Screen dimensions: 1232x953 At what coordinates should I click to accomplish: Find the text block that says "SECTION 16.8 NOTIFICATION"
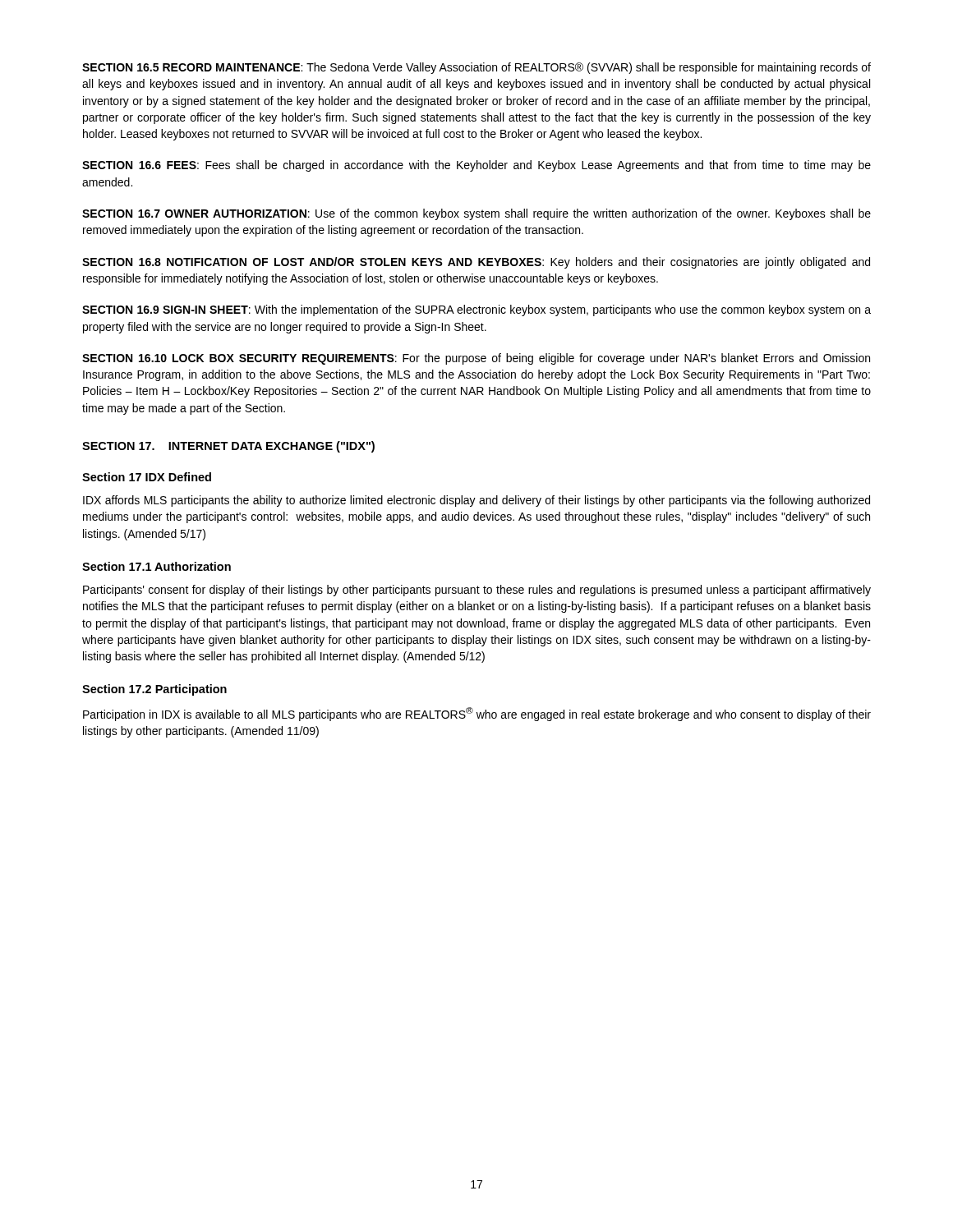(476, 270)
